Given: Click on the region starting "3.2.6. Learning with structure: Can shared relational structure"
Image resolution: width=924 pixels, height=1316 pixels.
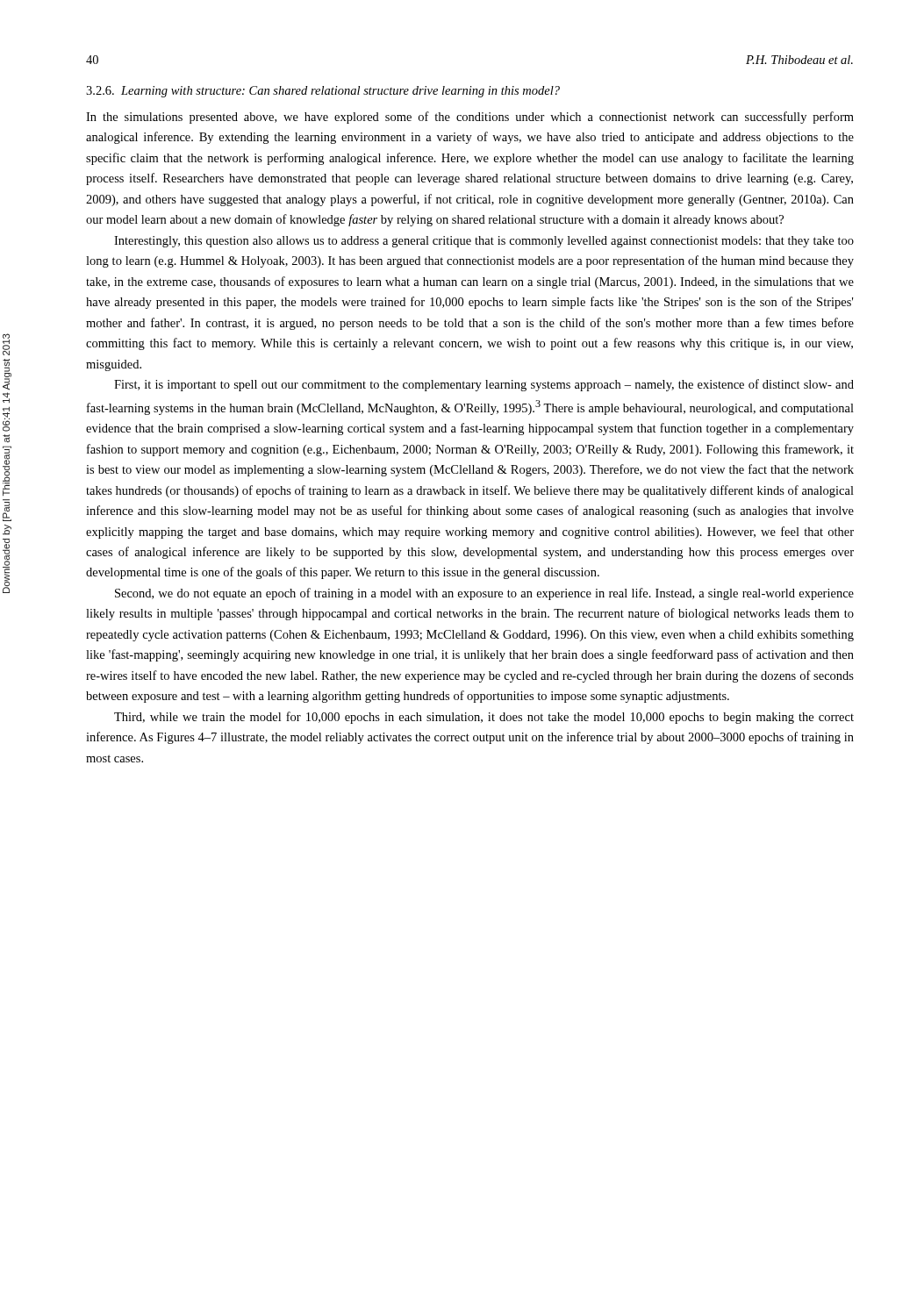Looking at the screenshot, I should coord(323,90).
